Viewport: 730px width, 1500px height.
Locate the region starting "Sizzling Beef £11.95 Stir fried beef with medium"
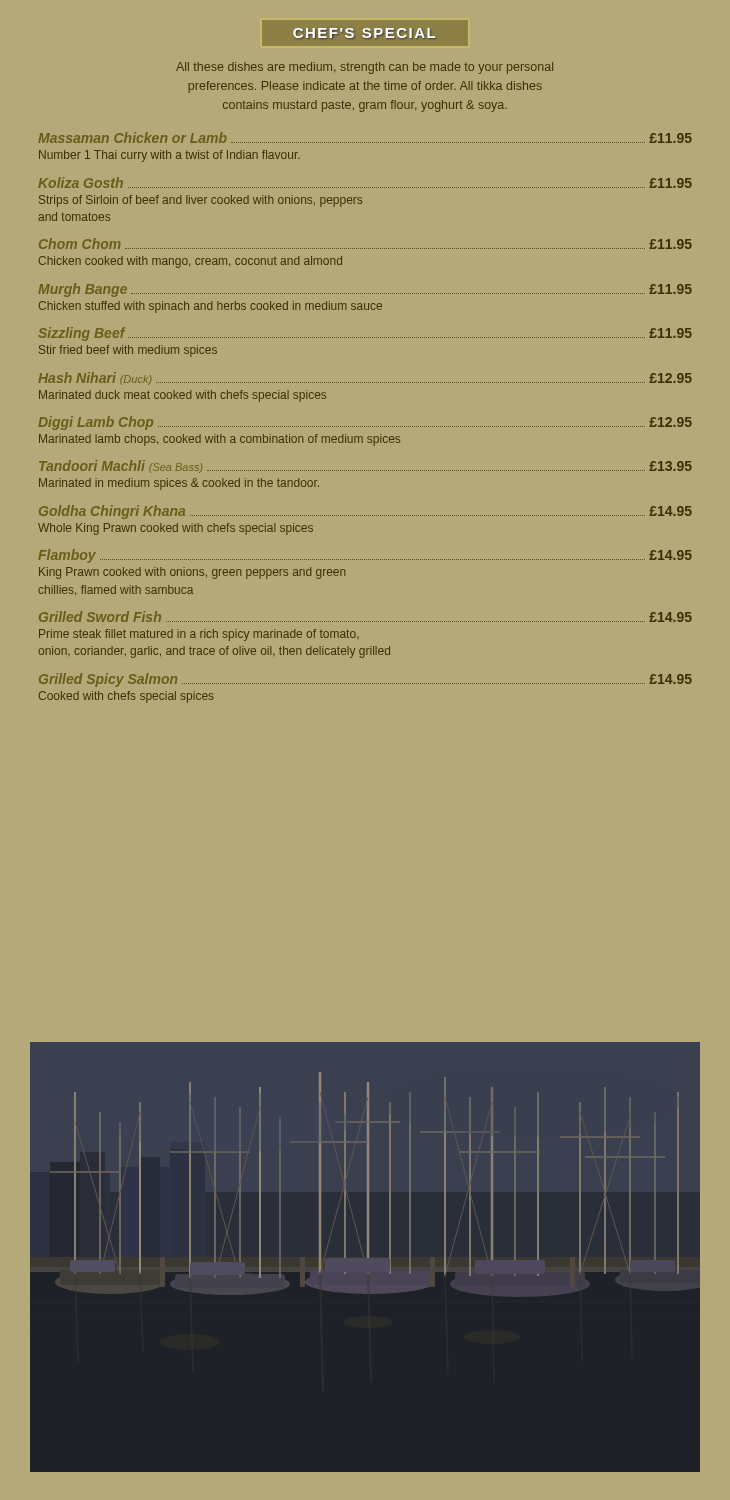click(365, 342)
